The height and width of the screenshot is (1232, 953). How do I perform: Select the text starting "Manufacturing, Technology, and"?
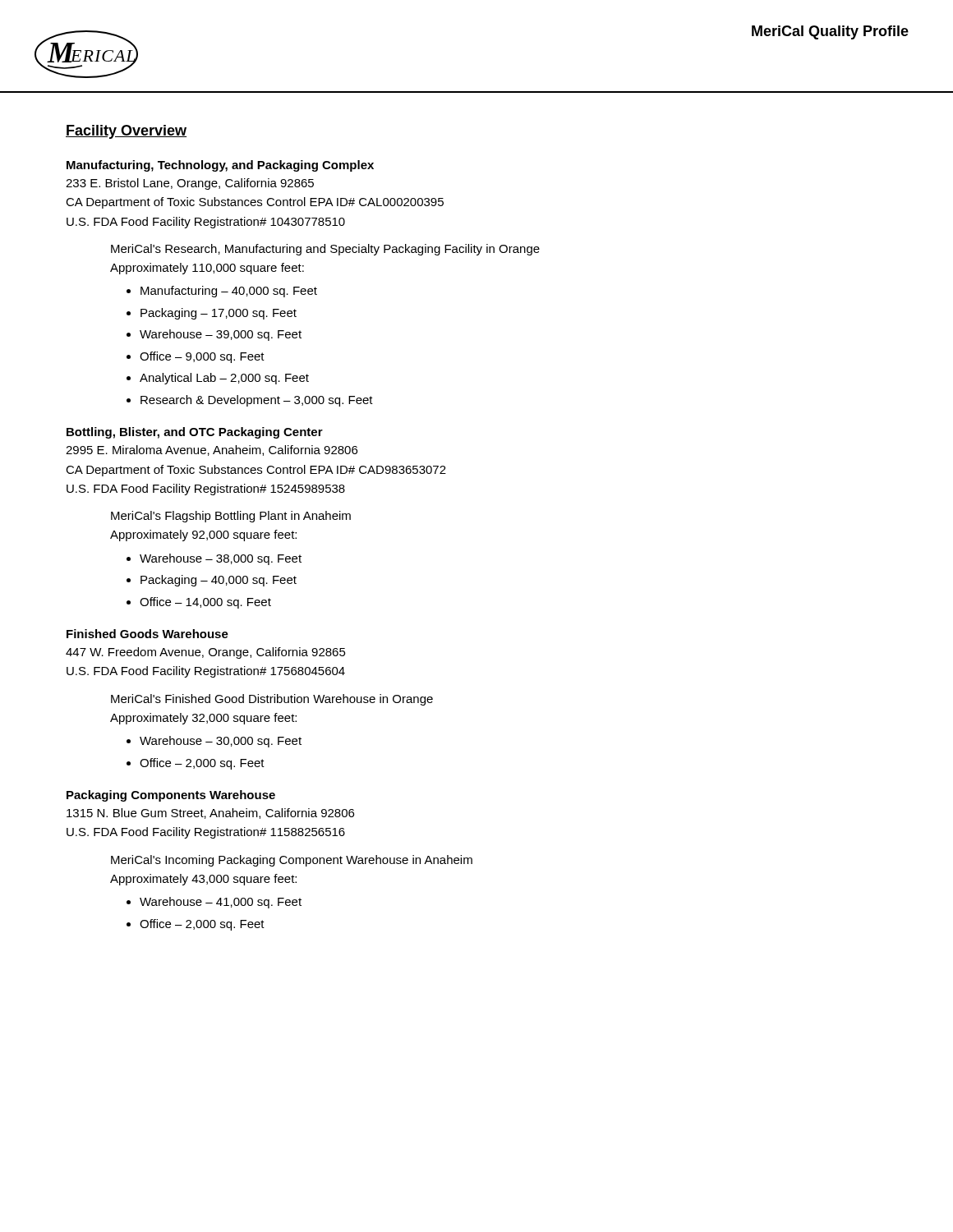(x=220, y=165)
